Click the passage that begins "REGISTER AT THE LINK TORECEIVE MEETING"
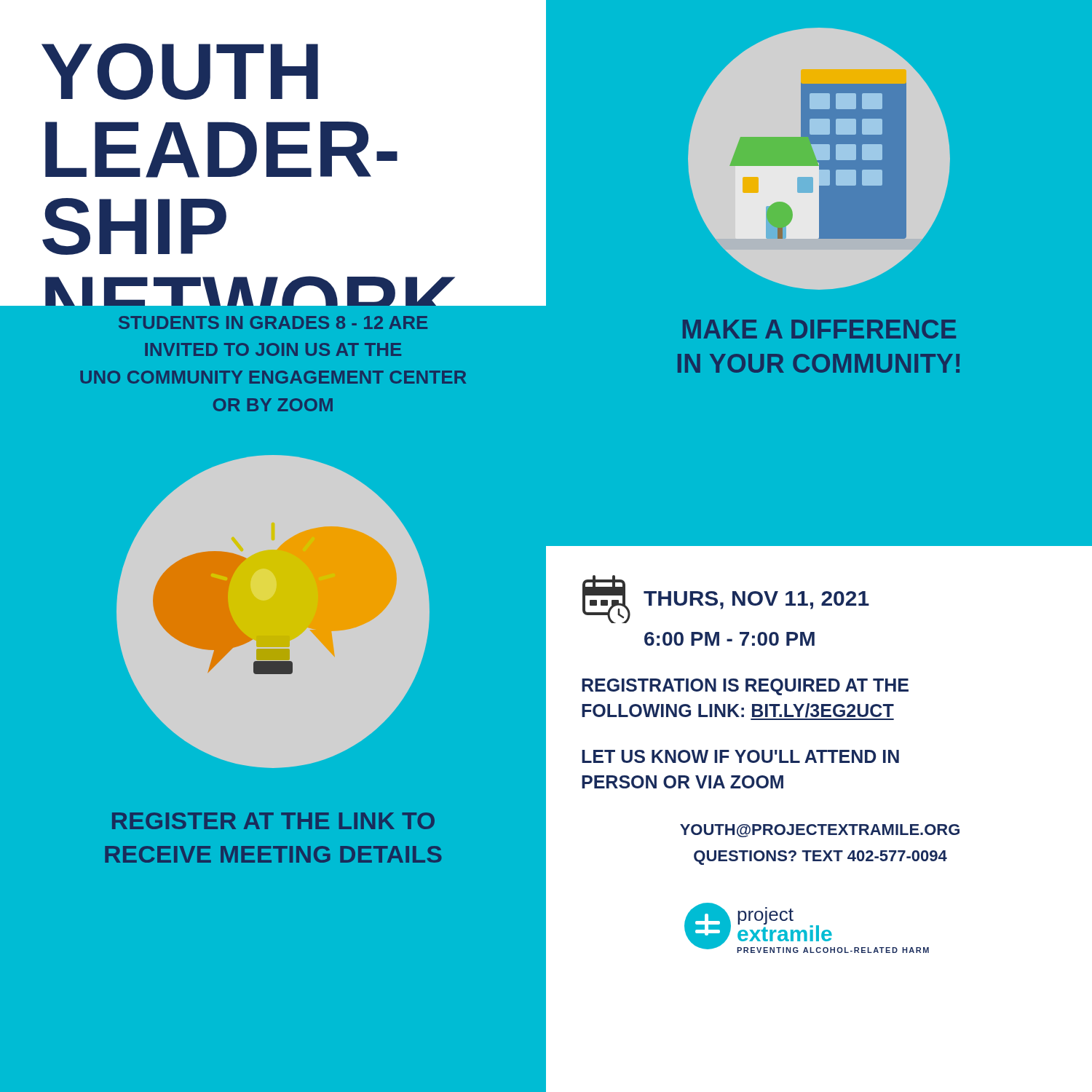The height and width of the screenshot is (1092, 1092). point(273,837)
